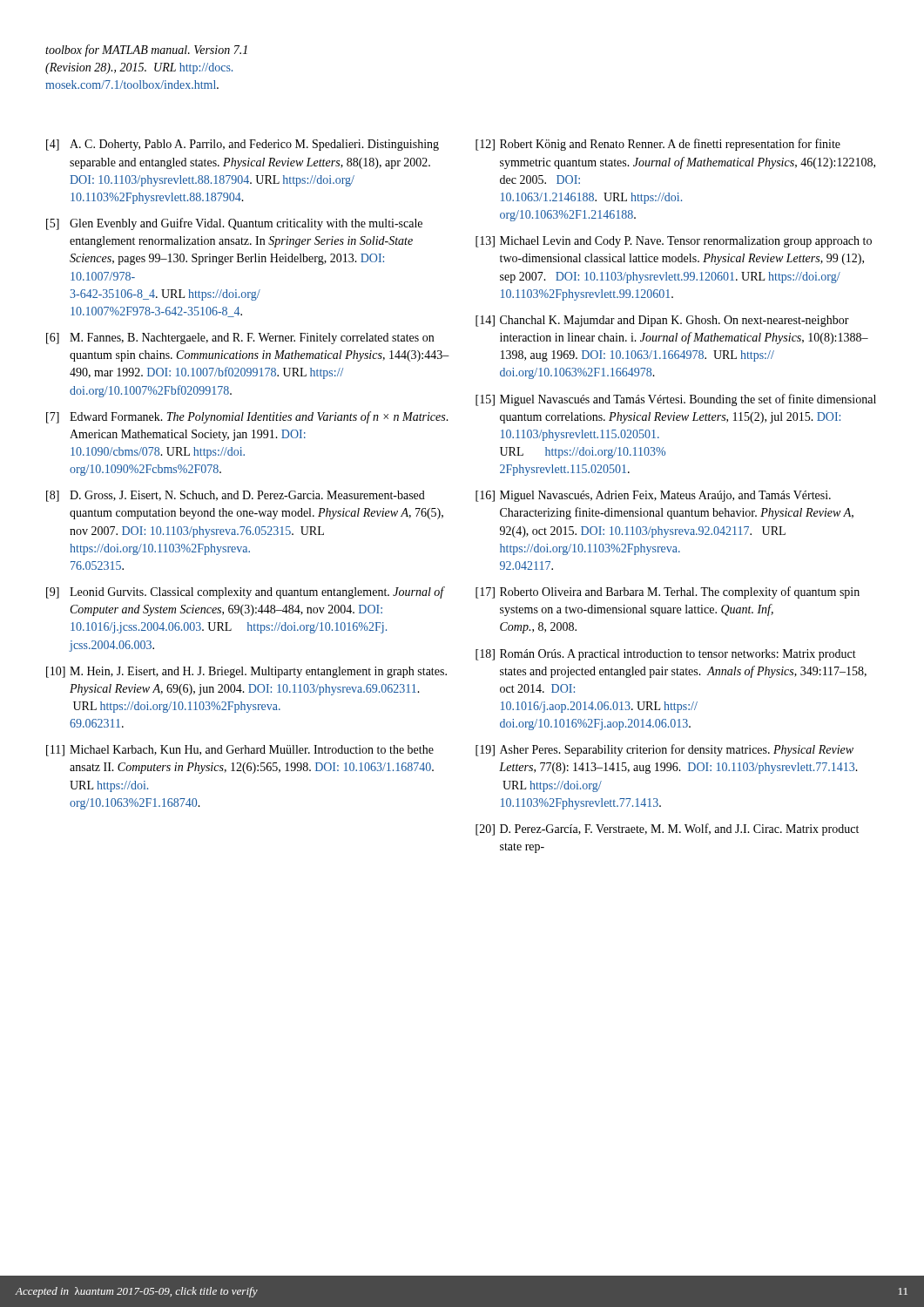Screen dimensions: 1307x924
Task: Select the list item that says "[18] Román Orús."
Action: [x=666, y=655]
